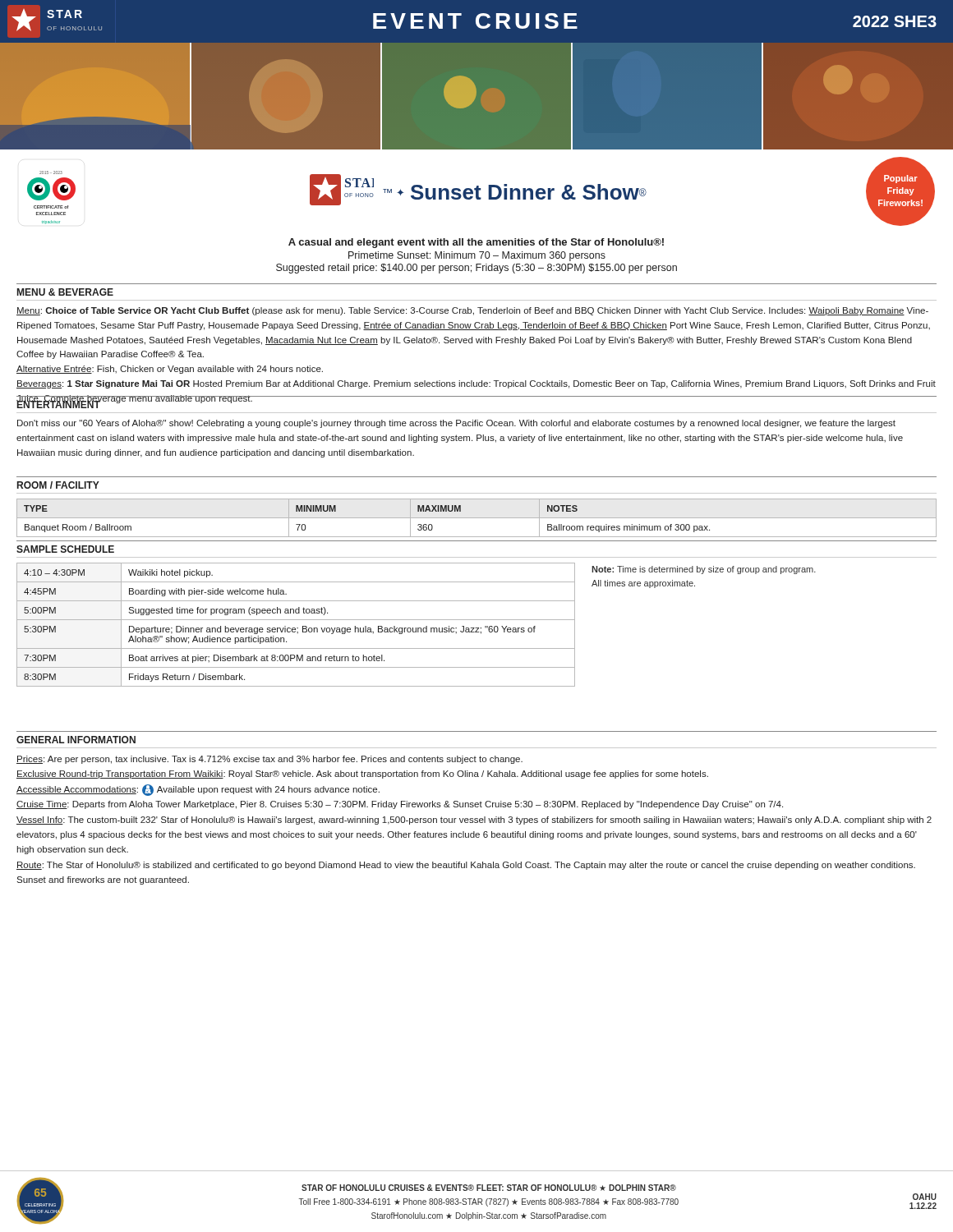Navigate to the block starting "Menu: Choice of"
953x1232 pixels.
476,354
